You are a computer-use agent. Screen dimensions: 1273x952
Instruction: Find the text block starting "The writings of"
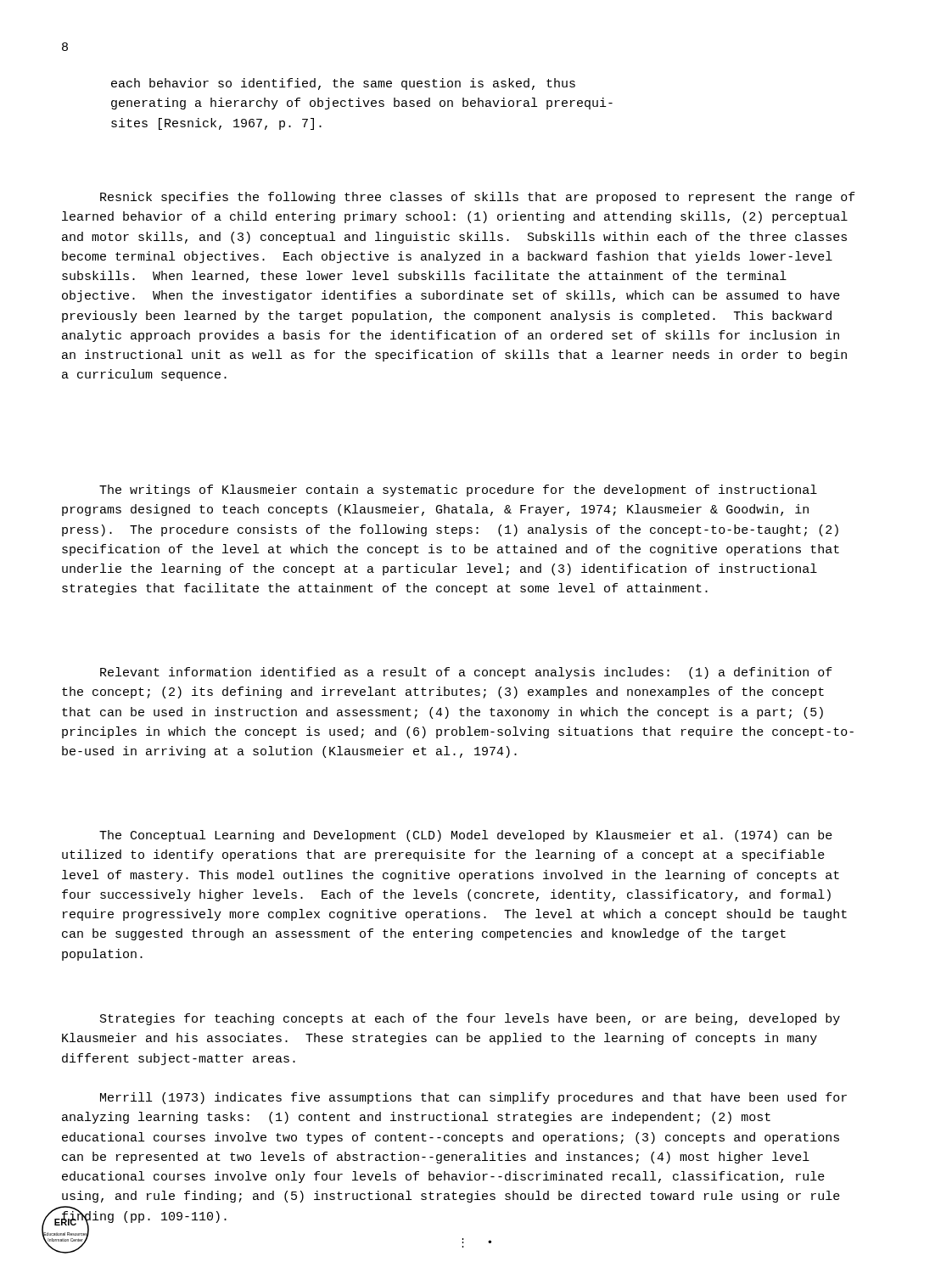coord(460,540)
